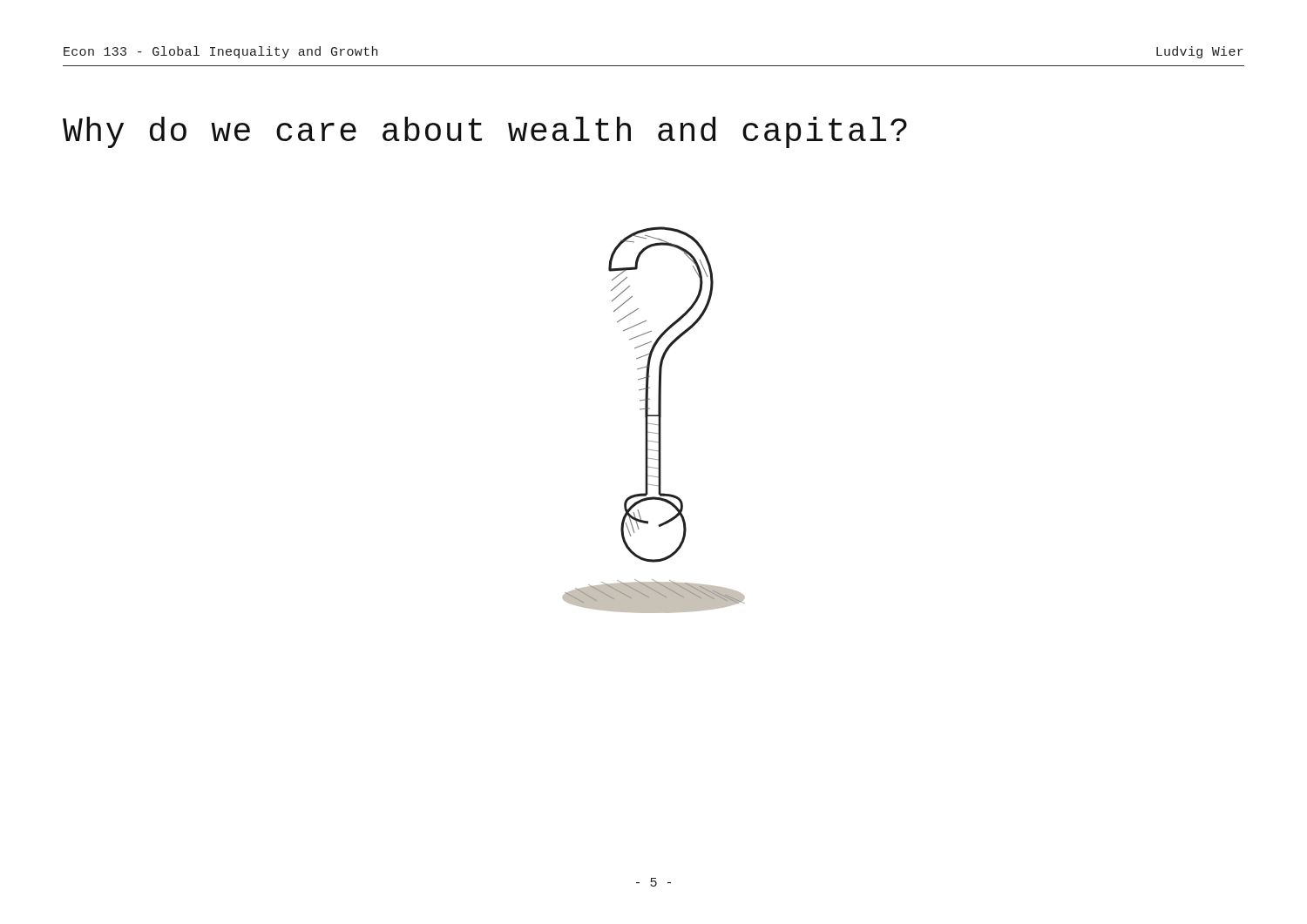Find the title with the text "Why do we care about wealth"
The height and width of the screenshot is (924, 1307).
[x=487, y=132]
